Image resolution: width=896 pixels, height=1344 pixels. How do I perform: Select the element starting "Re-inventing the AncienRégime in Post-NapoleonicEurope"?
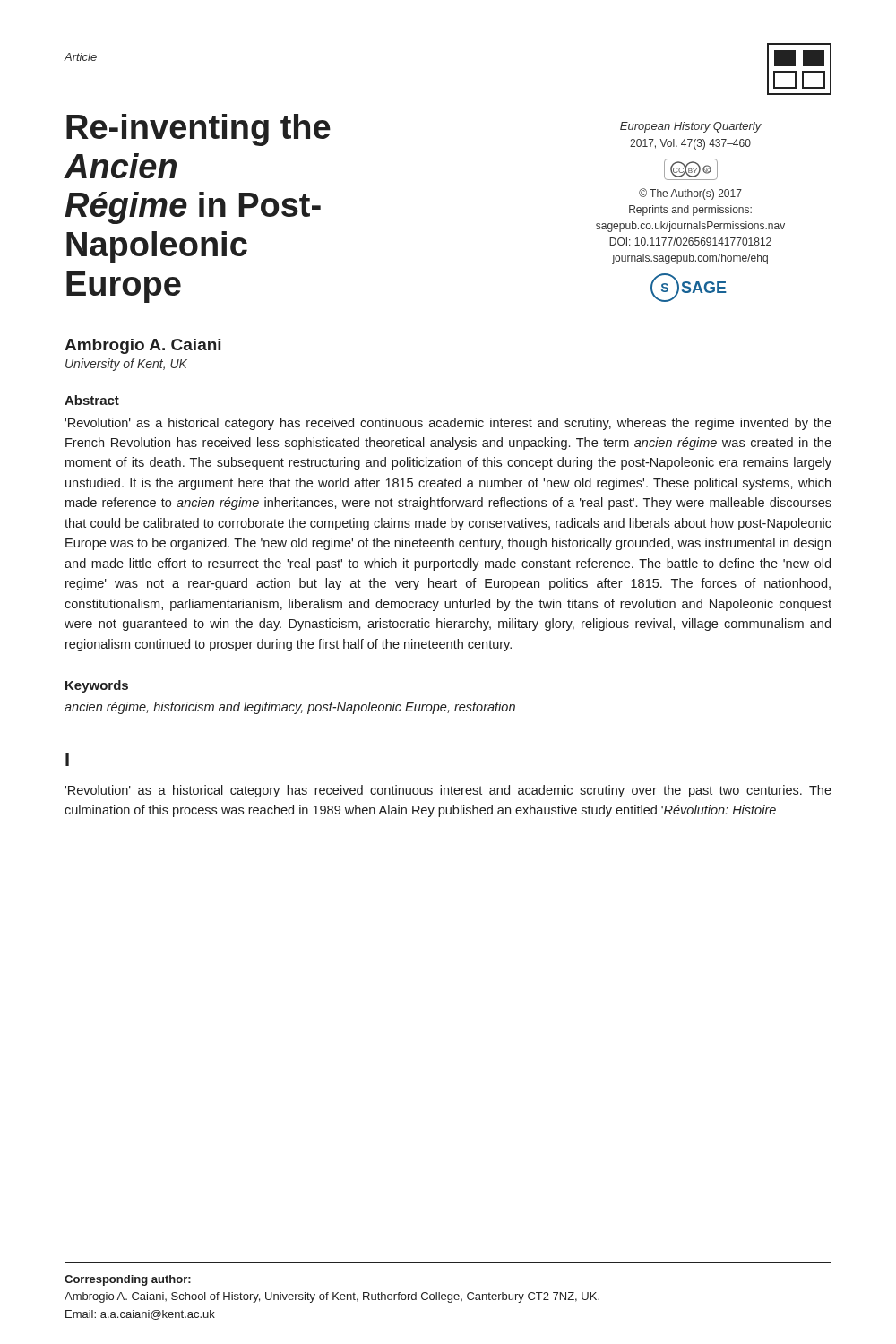coord(257,206)
